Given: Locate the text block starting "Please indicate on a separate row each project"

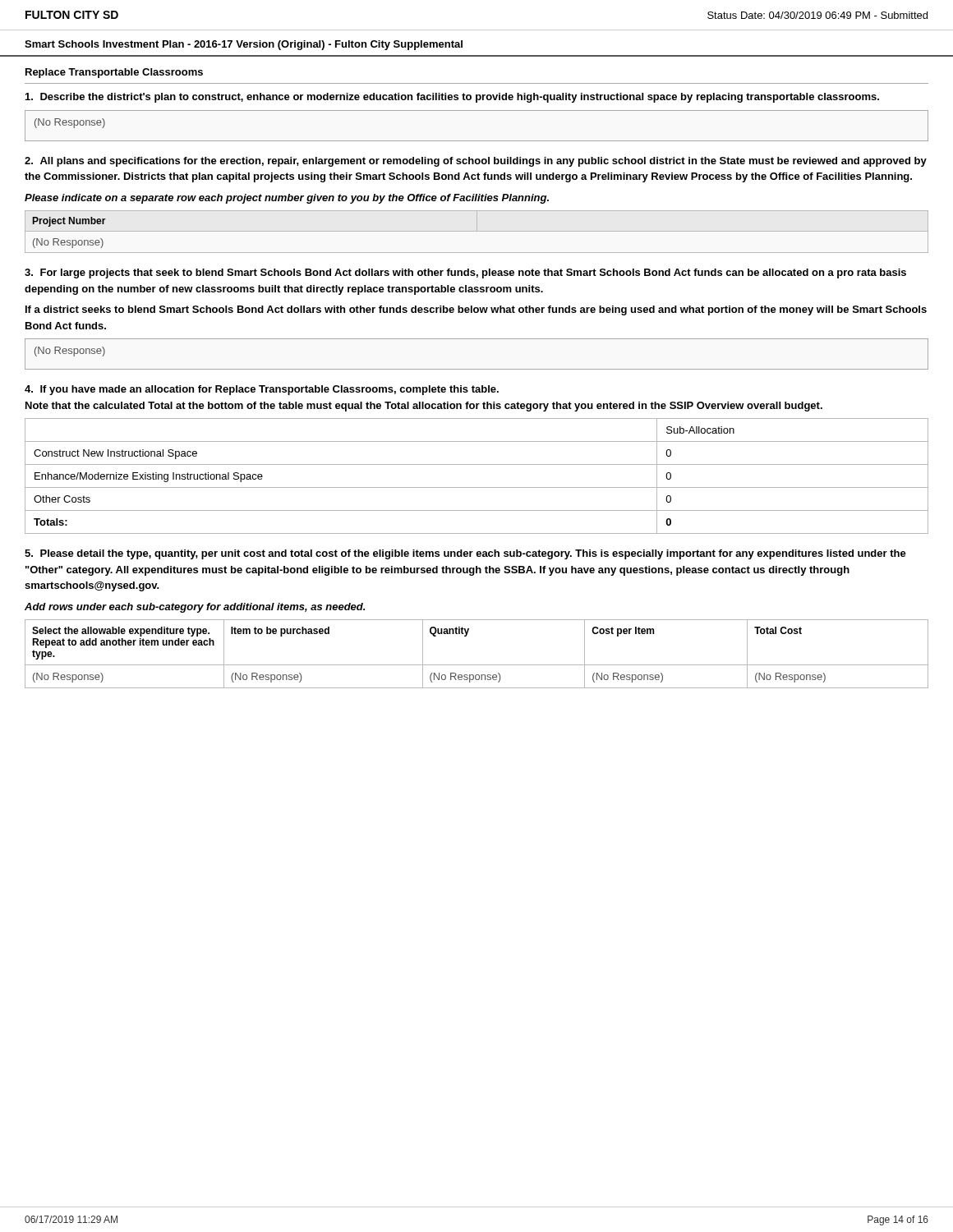Looking at the screenshot, I should click(287, 197).
